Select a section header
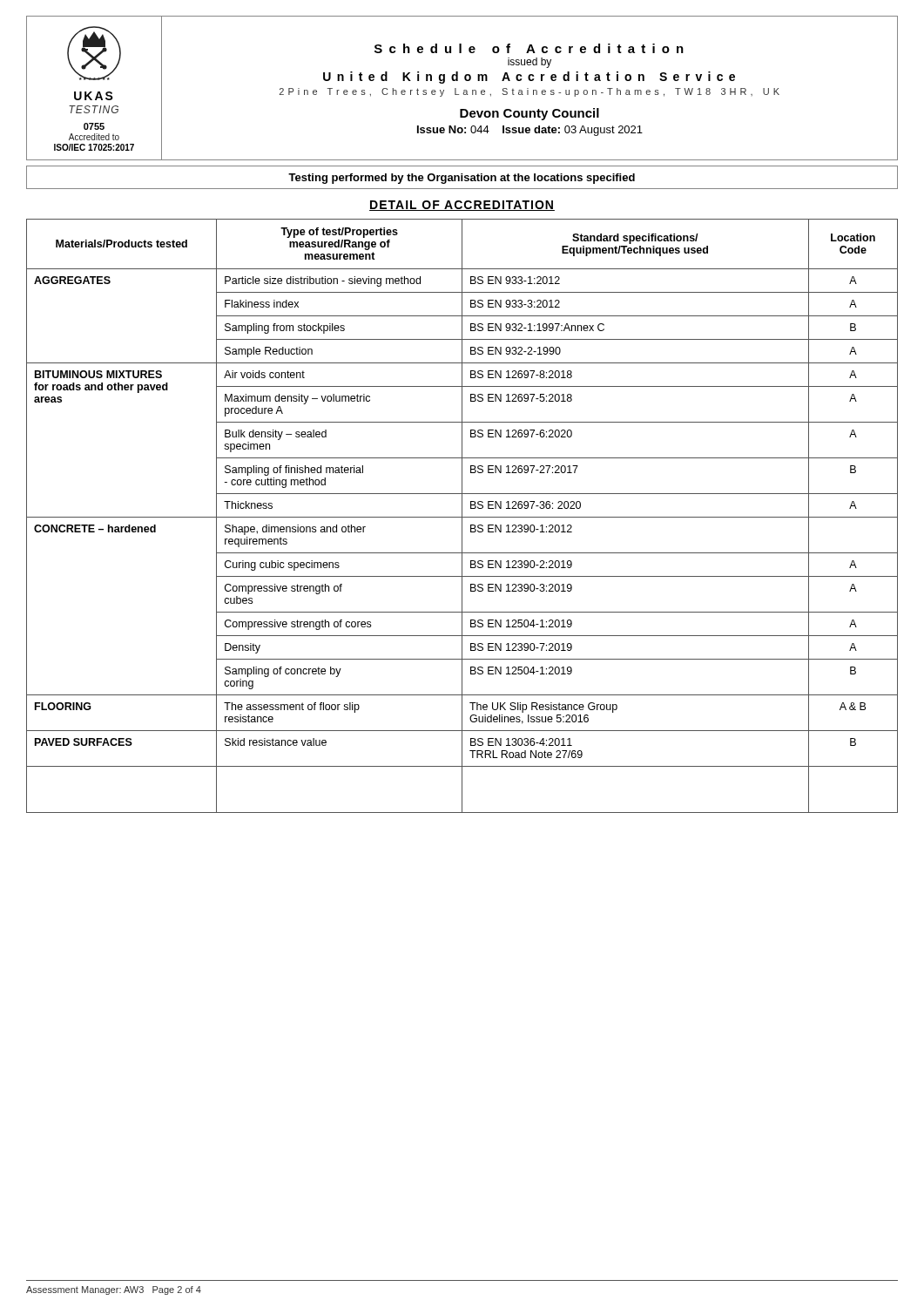The width and height of the screenshot is (924, 1307). (x=462, y=205)
